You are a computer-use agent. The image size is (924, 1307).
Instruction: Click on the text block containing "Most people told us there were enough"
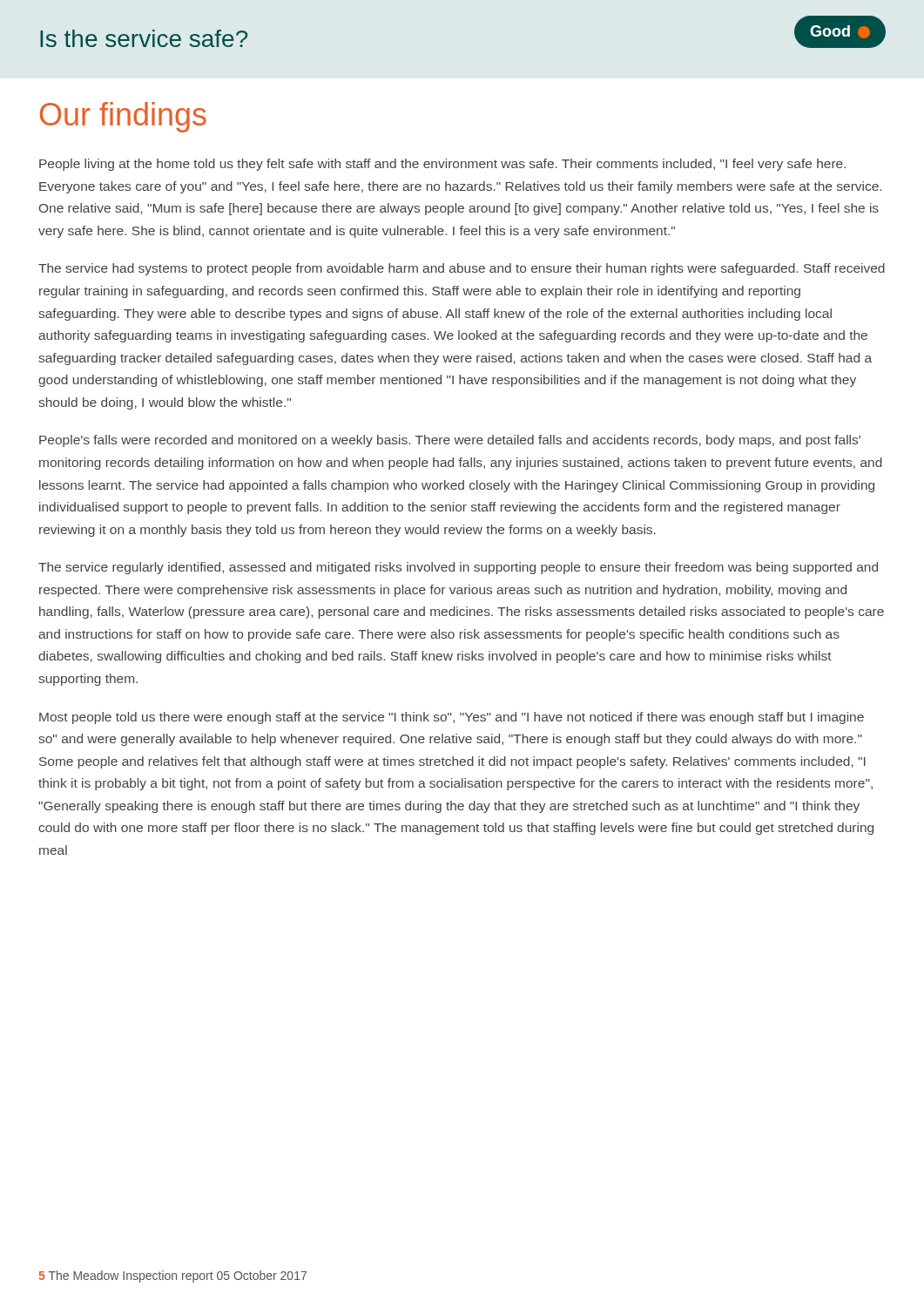(x=462, y=783)
